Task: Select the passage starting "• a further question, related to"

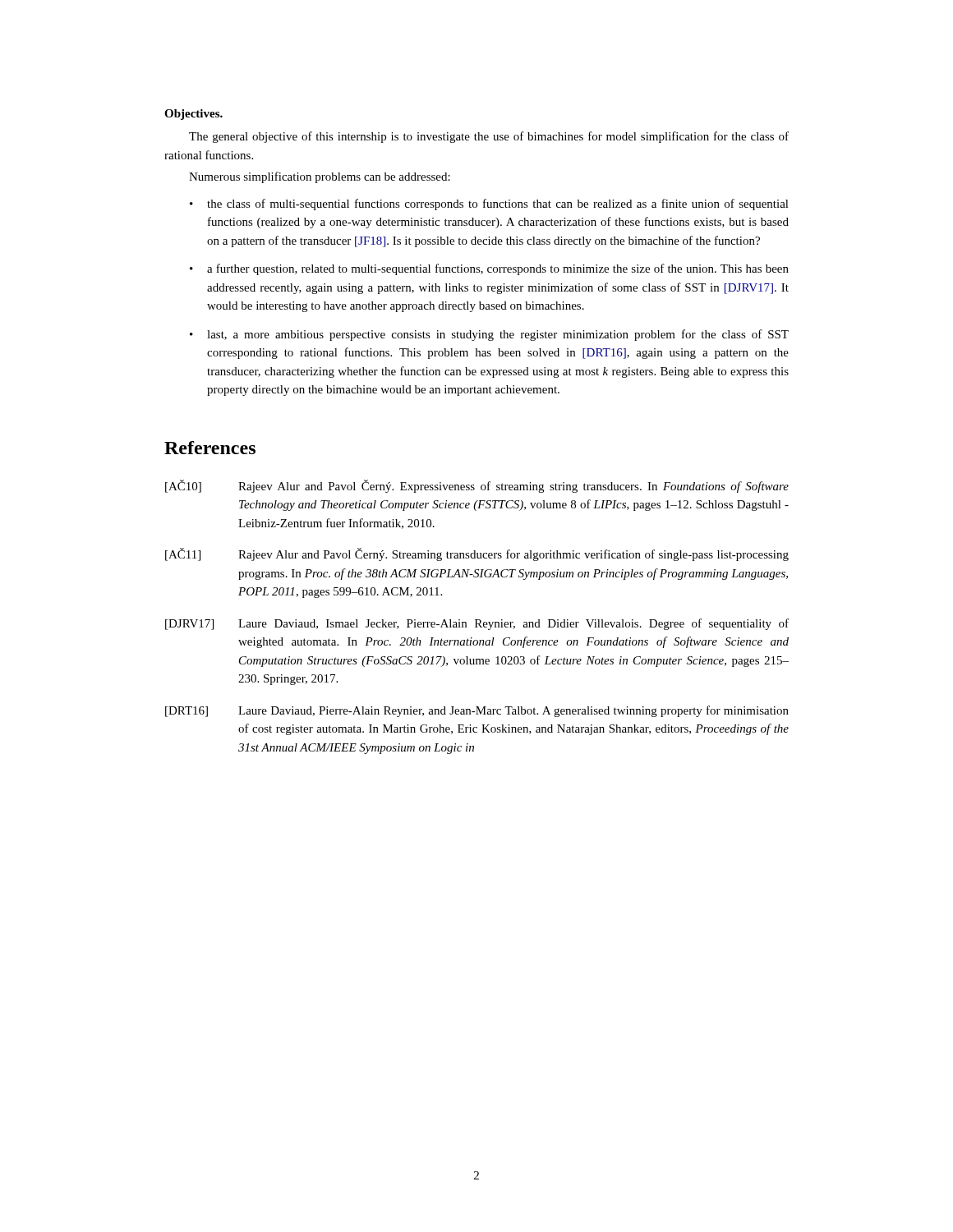Action: click(x=489, y=287)
